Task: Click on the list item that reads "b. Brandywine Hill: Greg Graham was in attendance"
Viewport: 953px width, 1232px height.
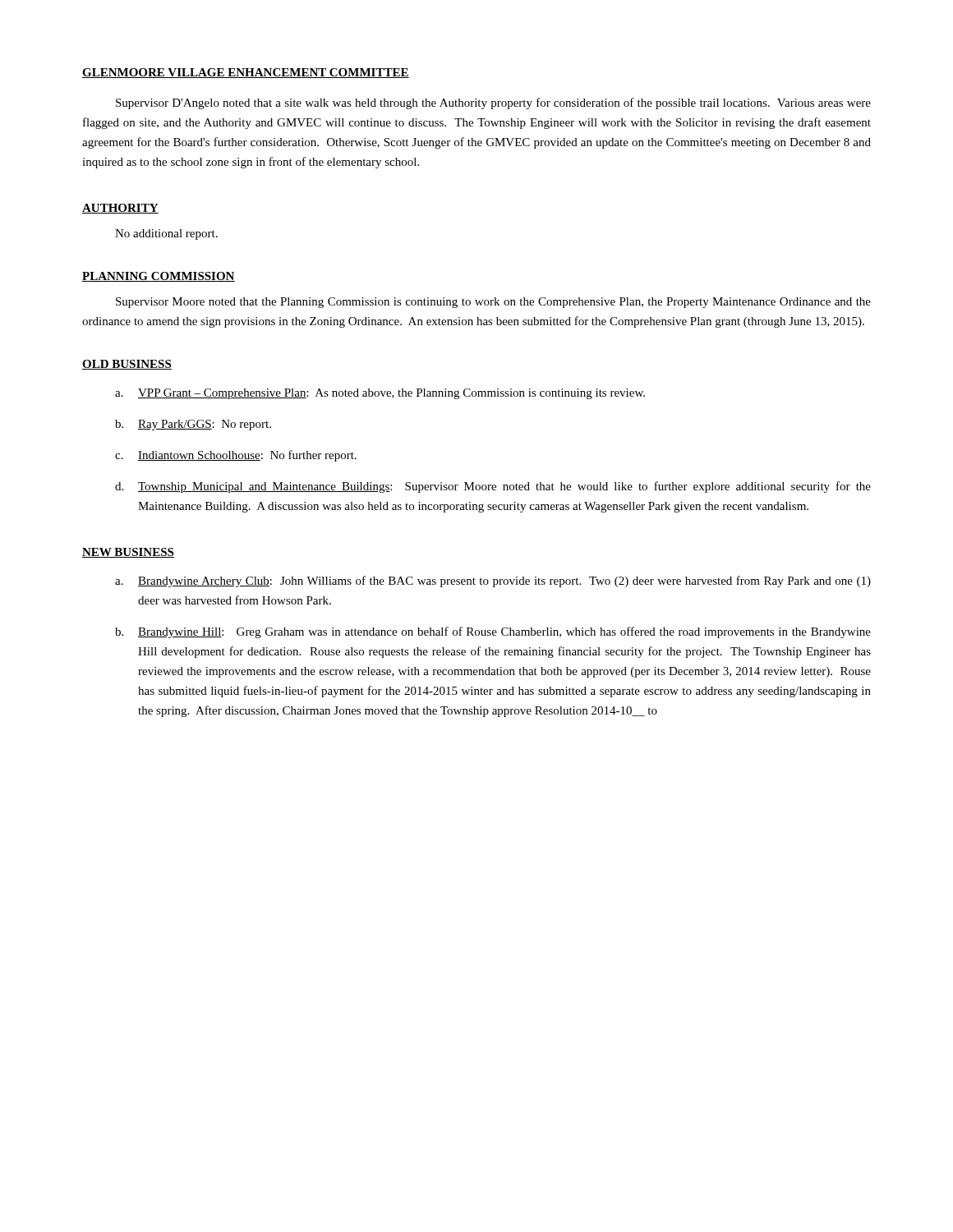Action: (x=493, y=671)
